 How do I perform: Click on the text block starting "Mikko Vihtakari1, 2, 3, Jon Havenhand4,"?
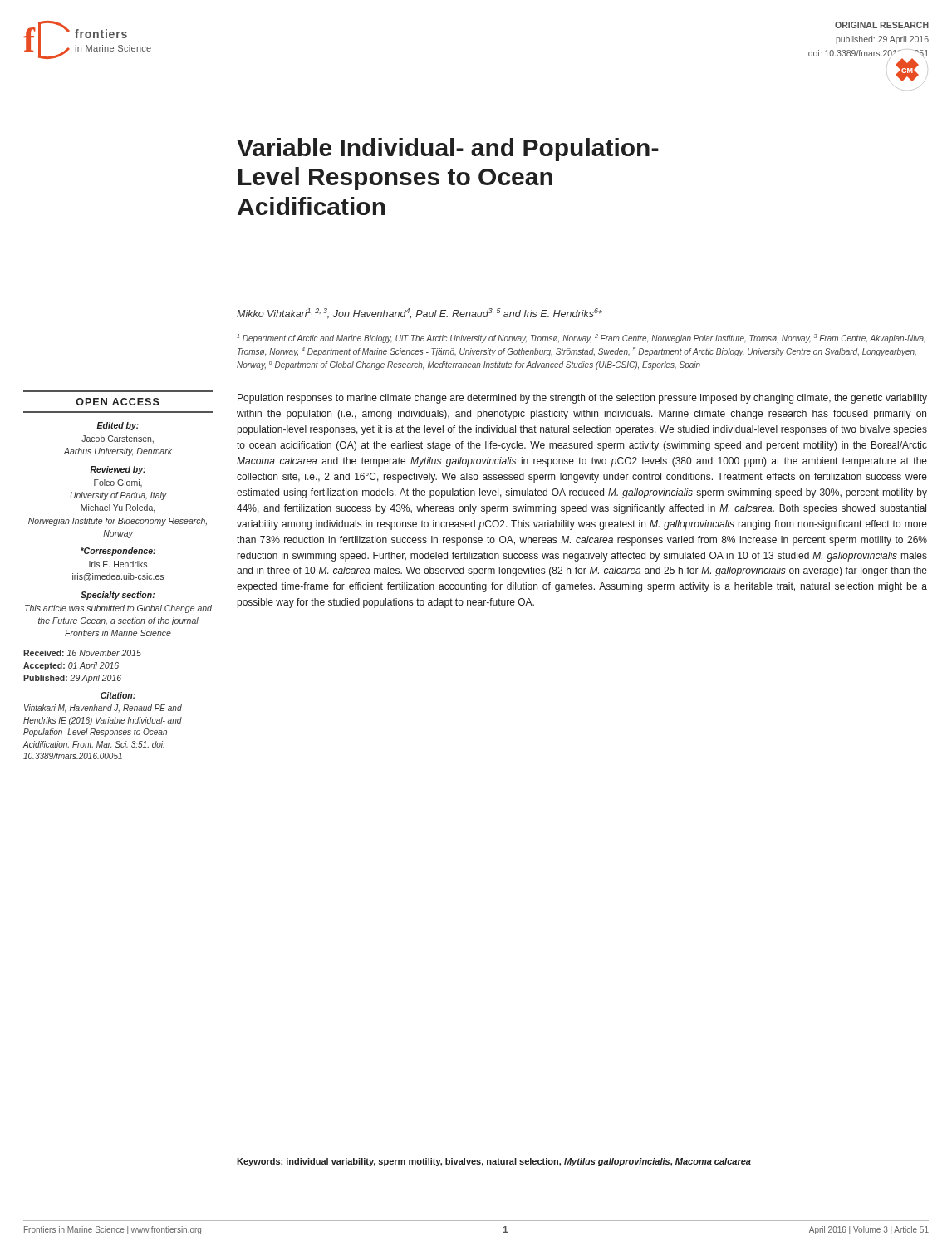tap(419, 313)
